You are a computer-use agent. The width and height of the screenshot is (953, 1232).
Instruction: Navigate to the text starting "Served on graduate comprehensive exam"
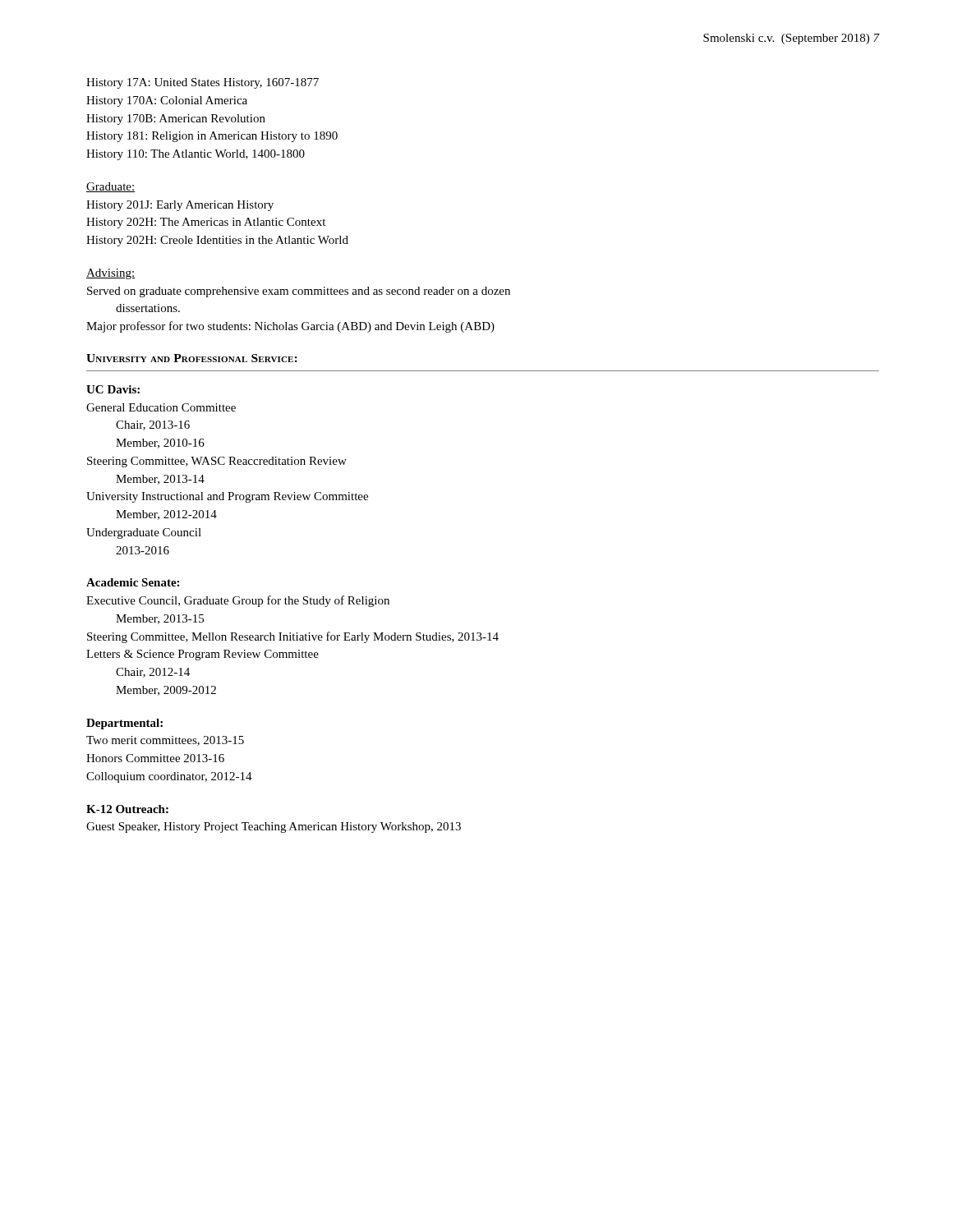[x=483, y=300]
